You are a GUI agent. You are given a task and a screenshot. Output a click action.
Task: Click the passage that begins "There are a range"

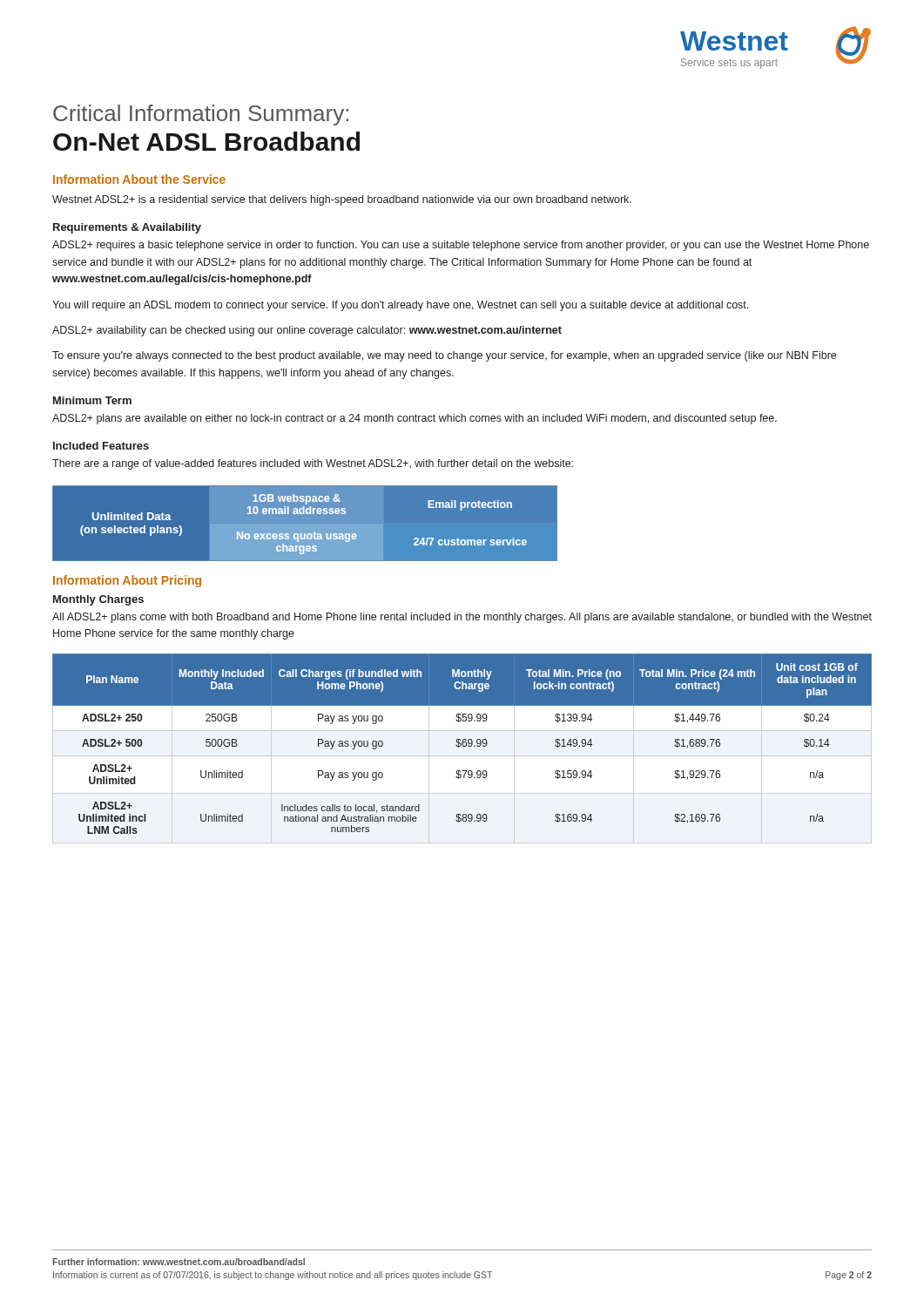click(x=313, y=464)
